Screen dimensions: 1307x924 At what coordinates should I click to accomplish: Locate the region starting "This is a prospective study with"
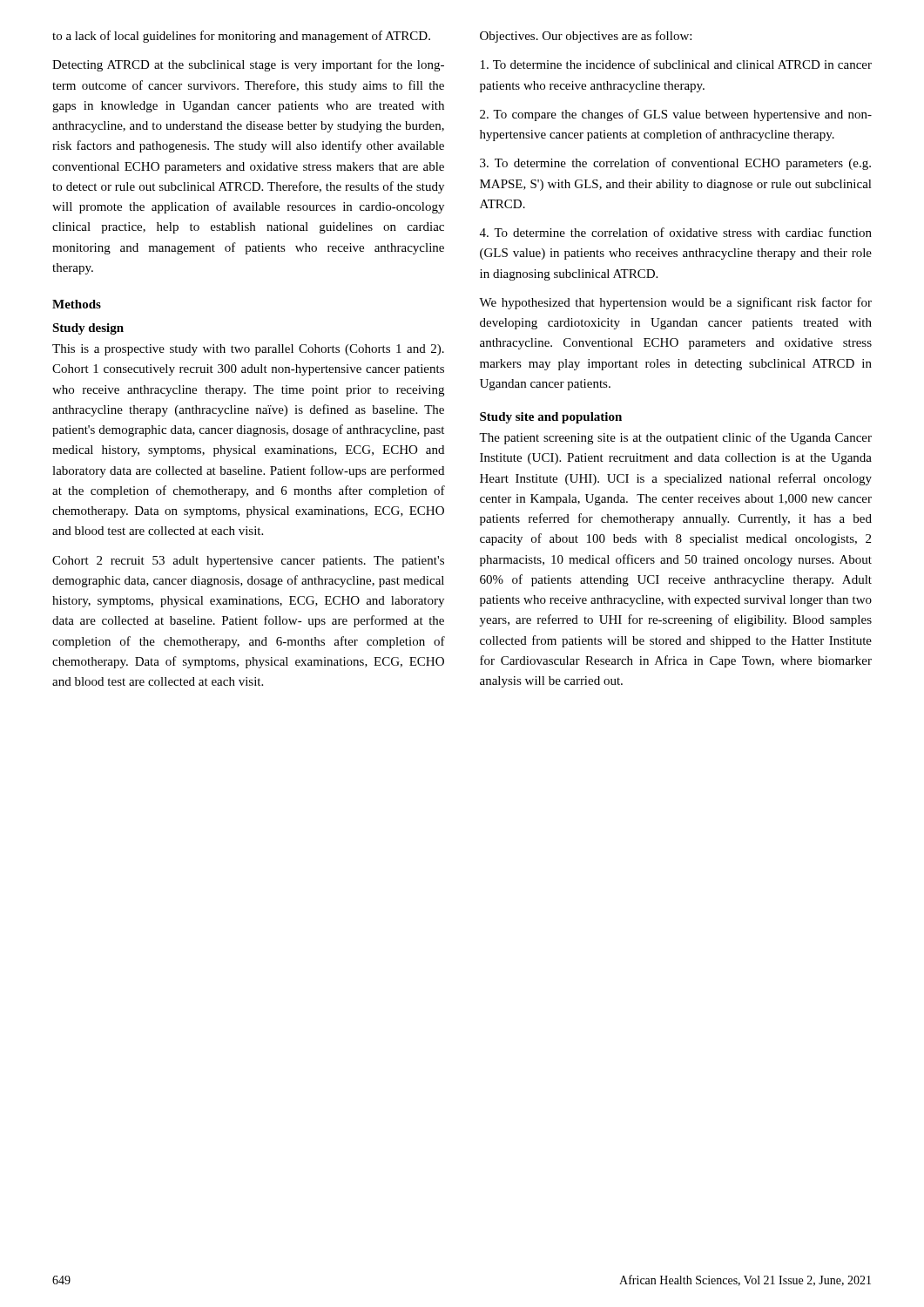pyautogui.click(x=248, y=440)
